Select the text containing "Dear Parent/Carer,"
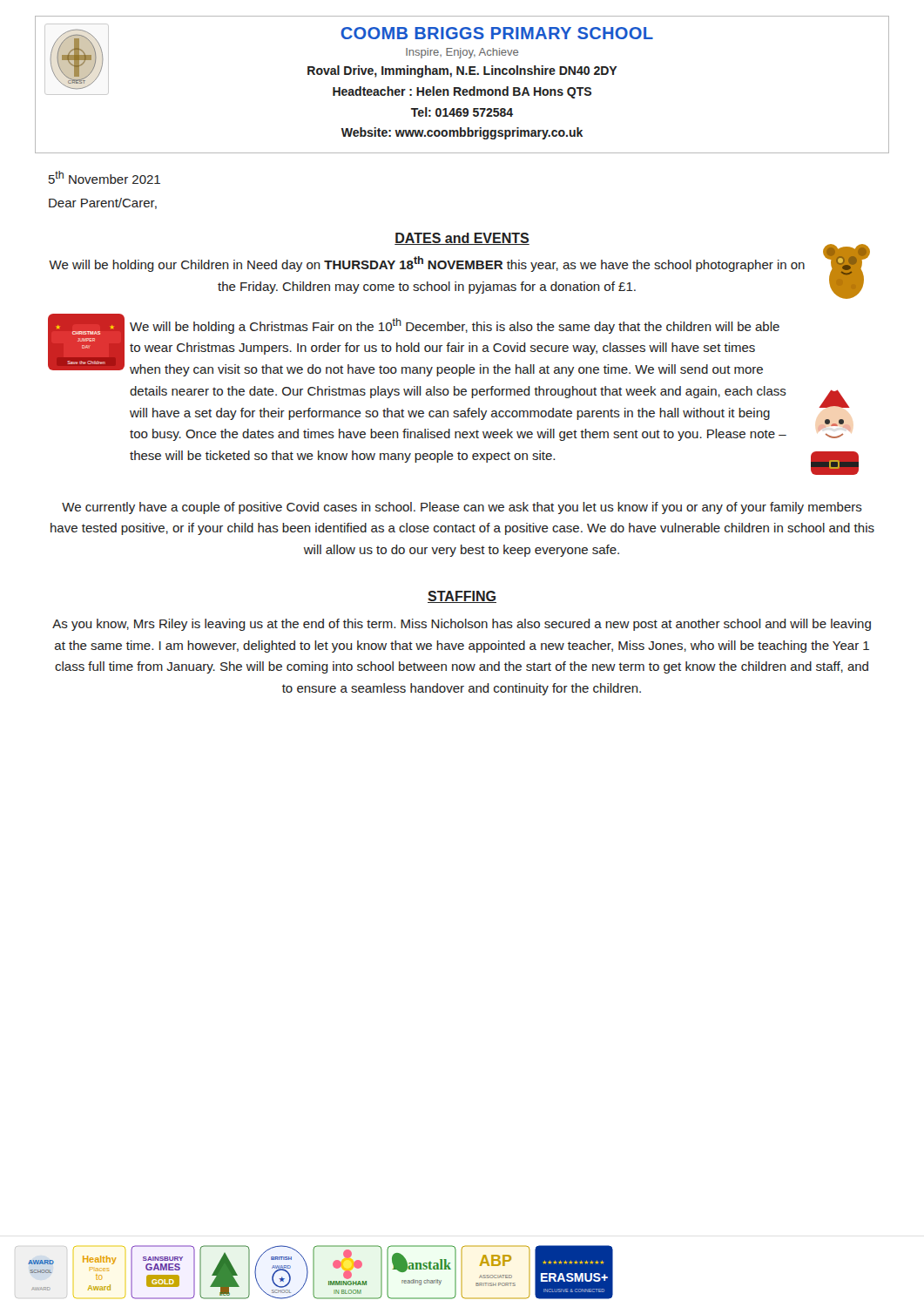924x1307 pixels. coord(103,203)
